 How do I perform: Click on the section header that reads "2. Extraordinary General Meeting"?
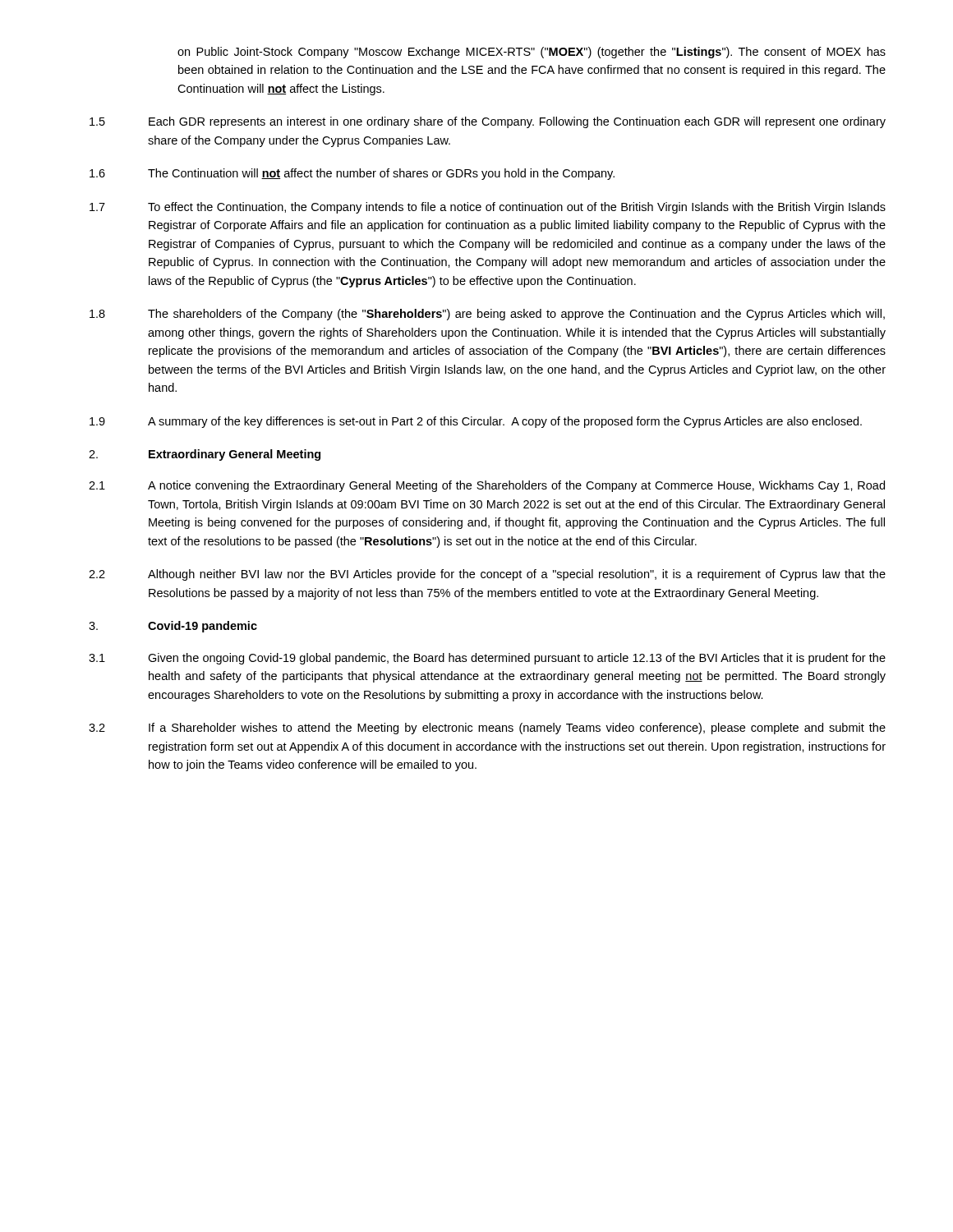click(205, 455)
